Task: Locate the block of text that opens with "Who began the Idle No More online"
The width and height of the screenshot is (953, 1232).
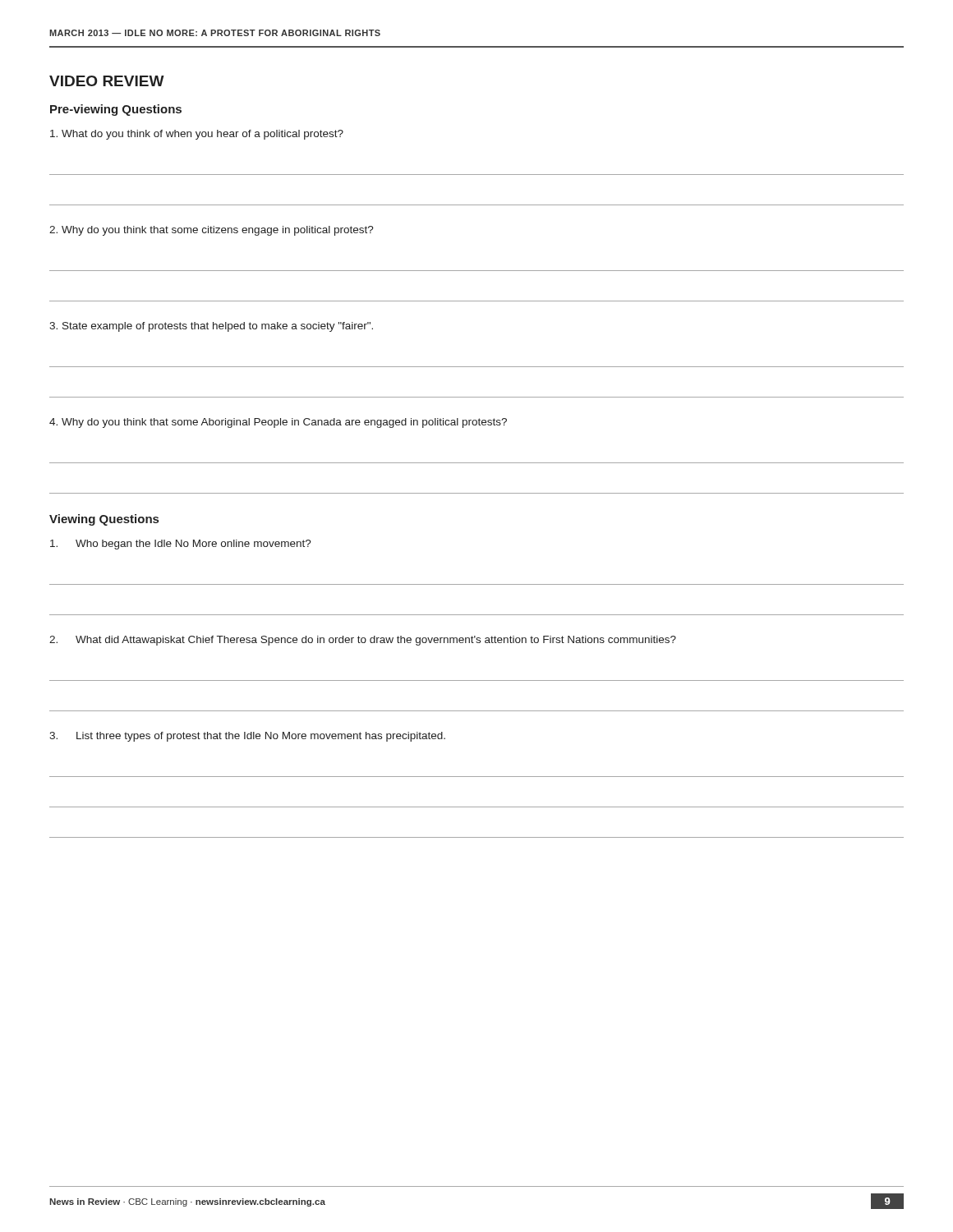Action: (x=476, y=576)
